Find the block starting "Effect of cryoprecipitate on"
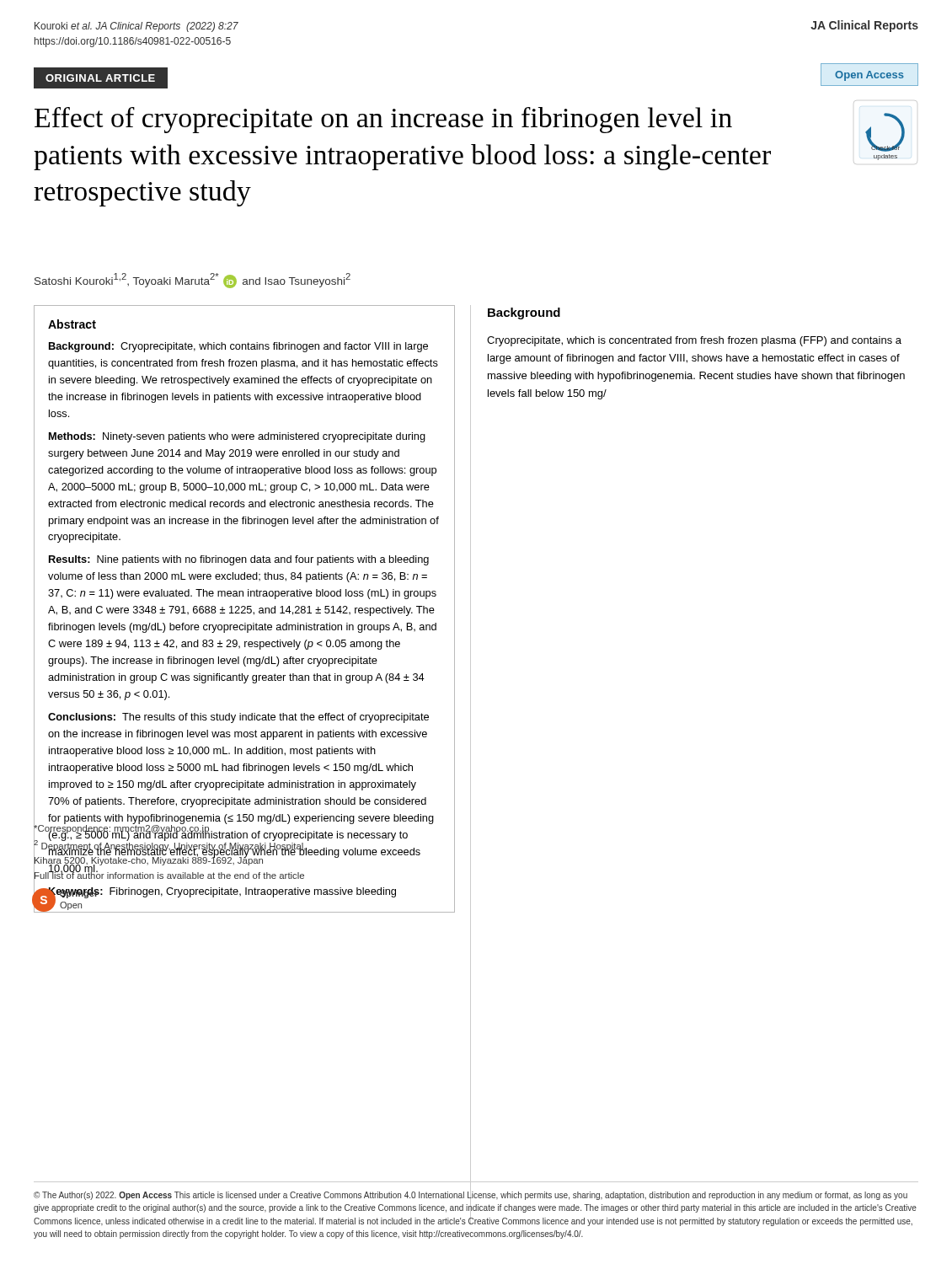Image resolution: width=952 pixels, height=1264 pixels. 402,154
